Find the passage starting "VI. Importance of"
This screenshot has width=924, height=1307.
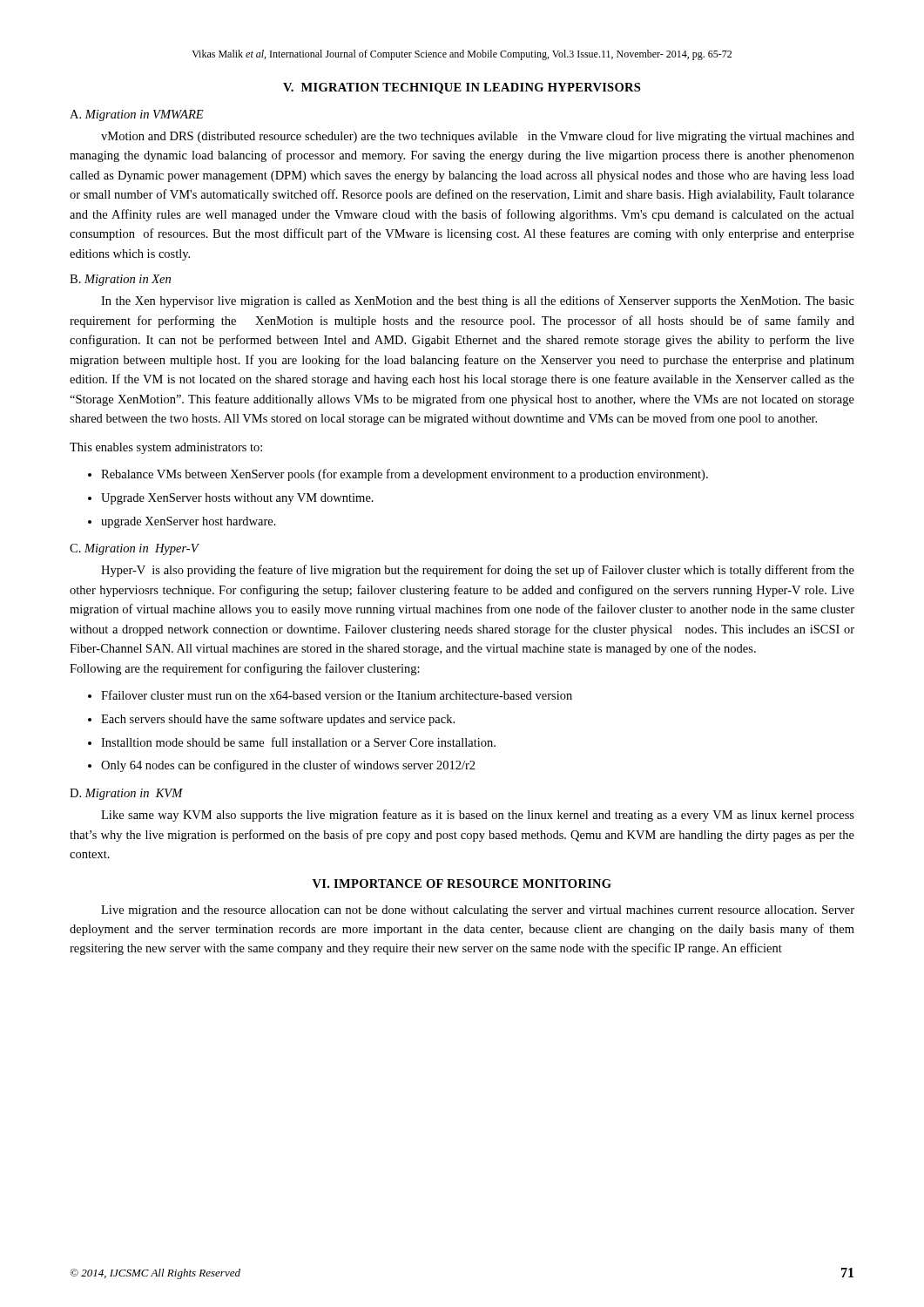tap(462, 883)
